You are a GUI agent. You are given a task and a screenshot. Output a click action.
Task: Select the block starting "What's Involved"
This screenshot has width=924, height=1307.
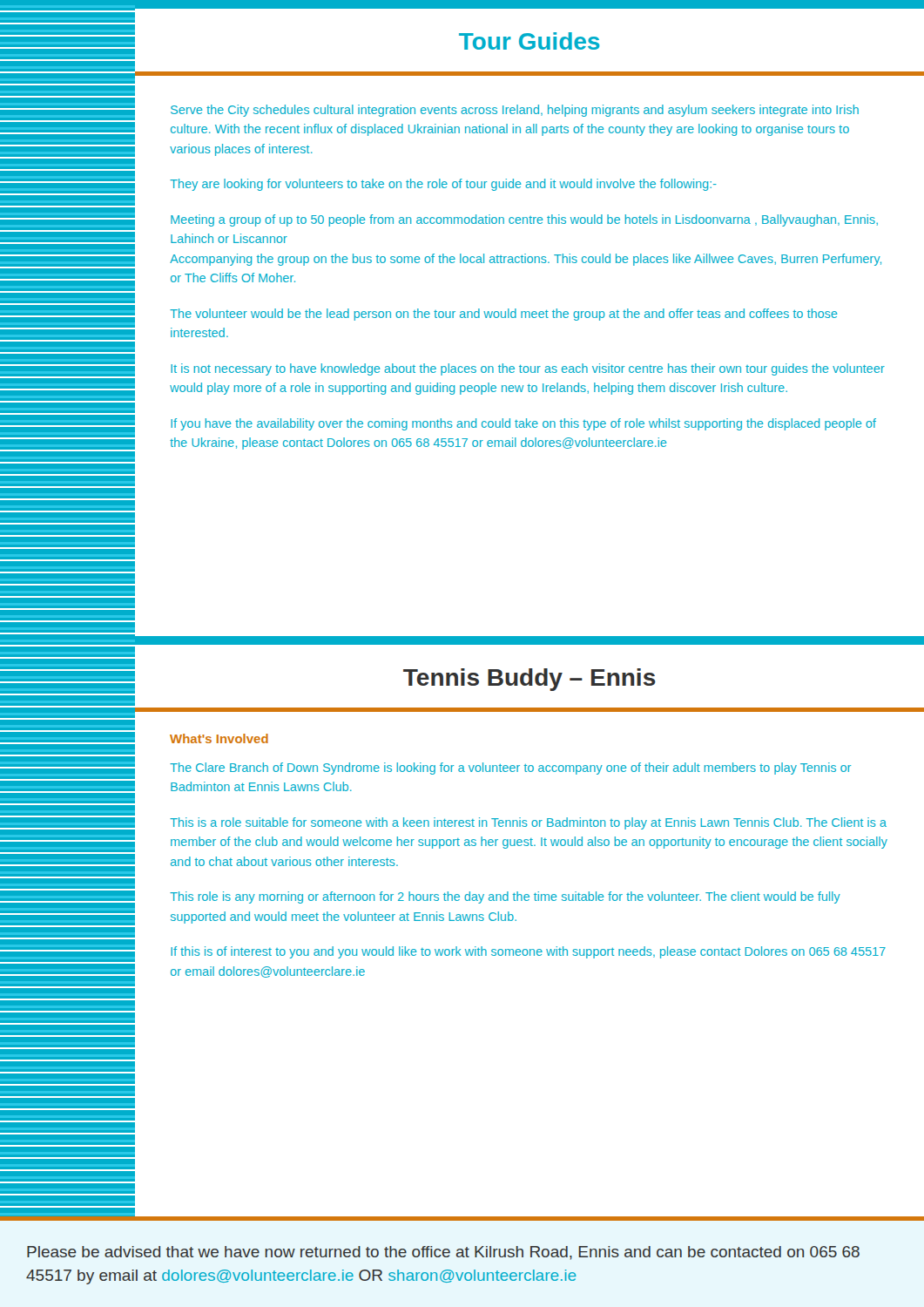pos(219,738)
